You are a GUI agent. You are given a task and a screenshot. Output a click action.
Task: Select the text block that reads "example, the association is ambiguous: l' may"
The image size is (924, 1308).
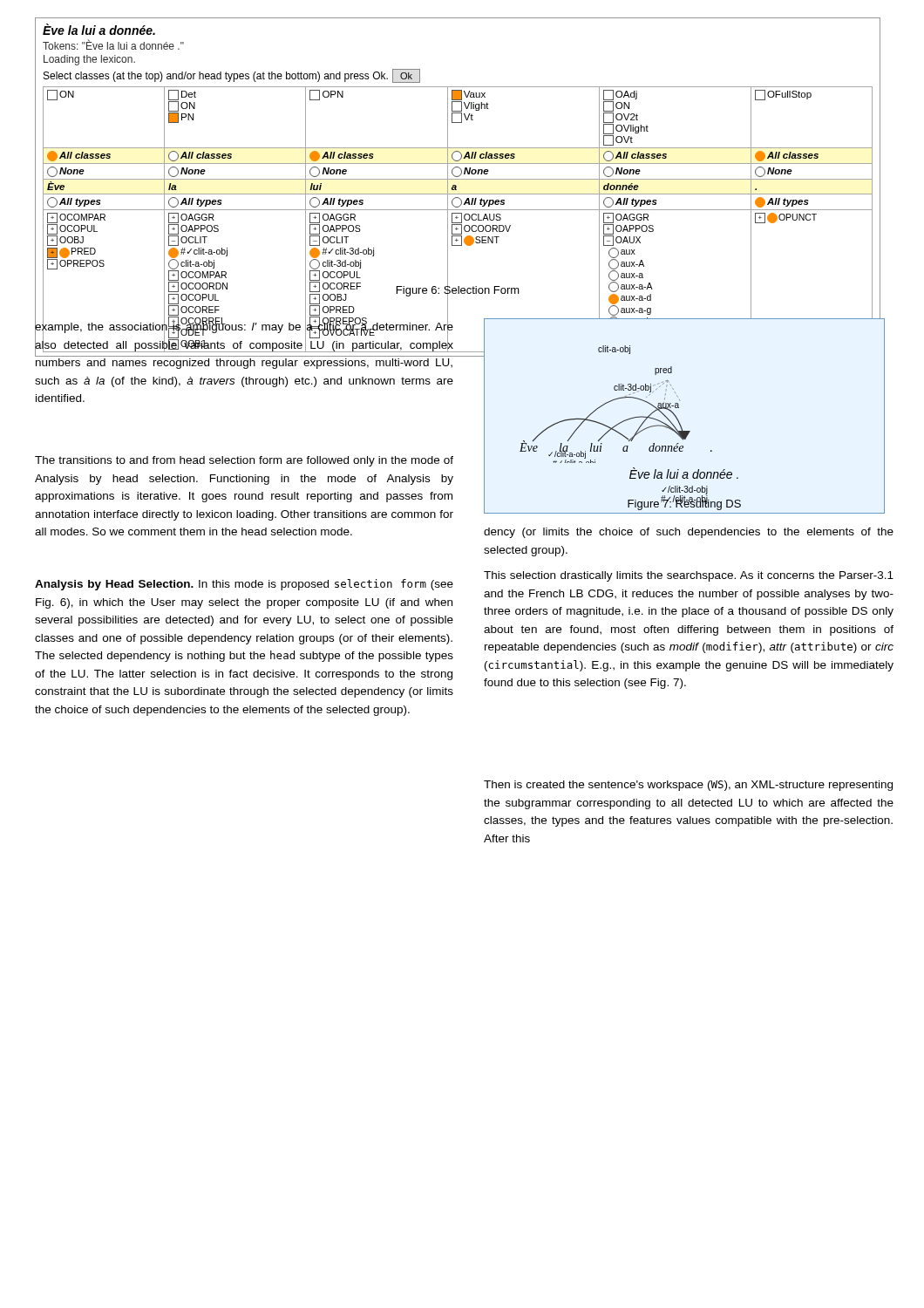tap(244, 362)
